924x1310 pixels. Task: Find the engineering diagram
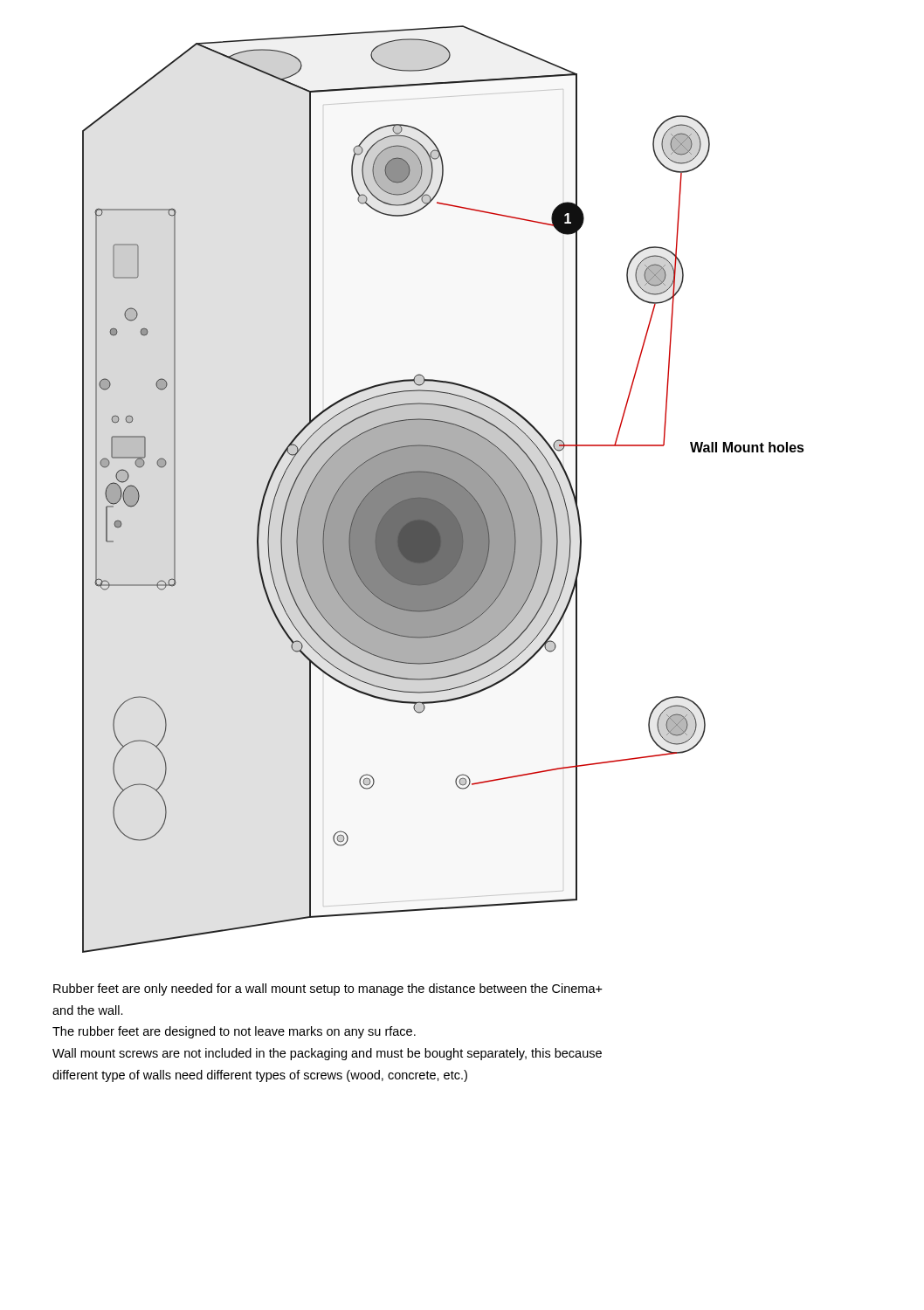(x=458, y=489)
